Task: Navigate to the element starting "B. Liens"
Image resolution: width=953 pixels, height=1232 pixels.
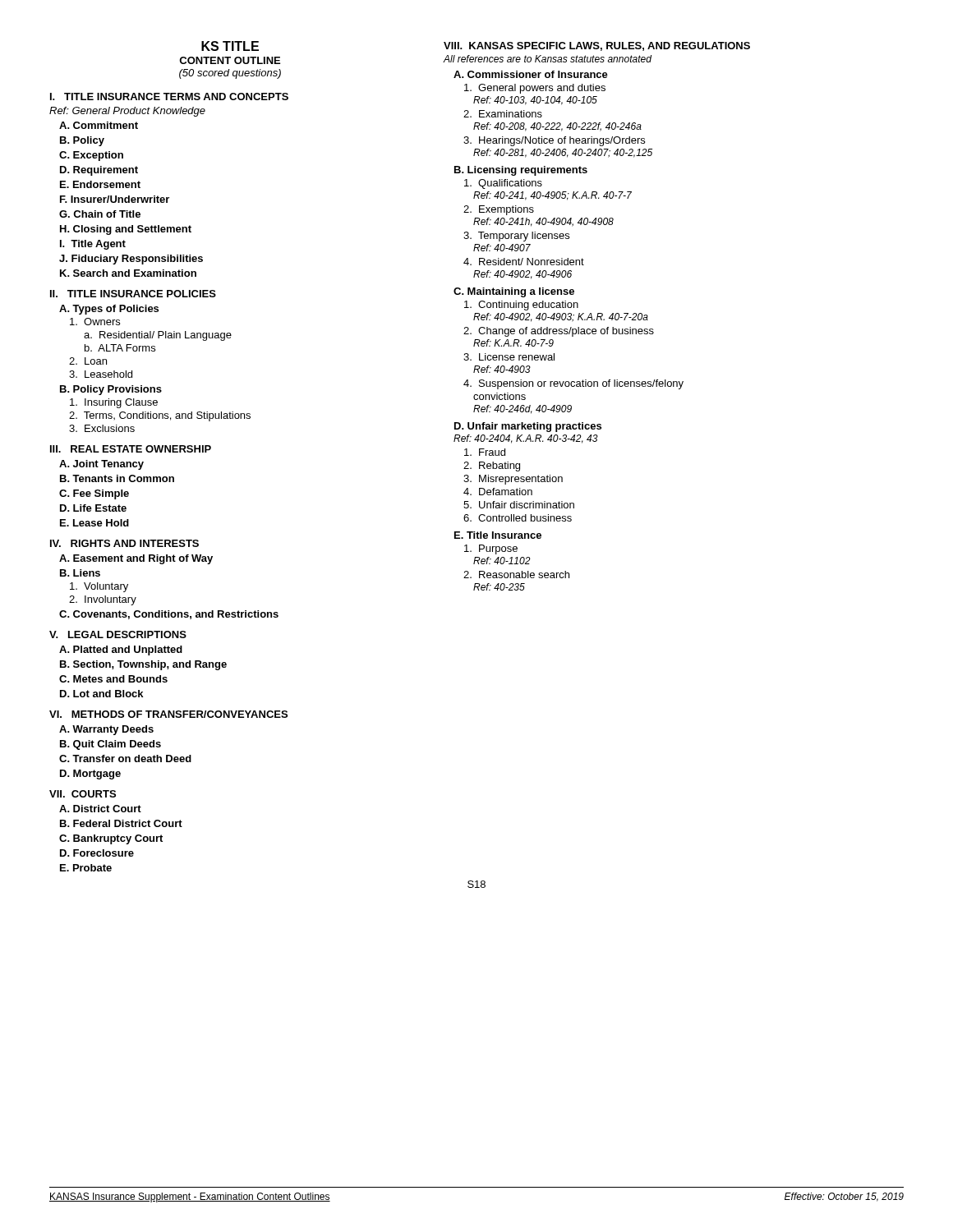Action: (80, 573)
